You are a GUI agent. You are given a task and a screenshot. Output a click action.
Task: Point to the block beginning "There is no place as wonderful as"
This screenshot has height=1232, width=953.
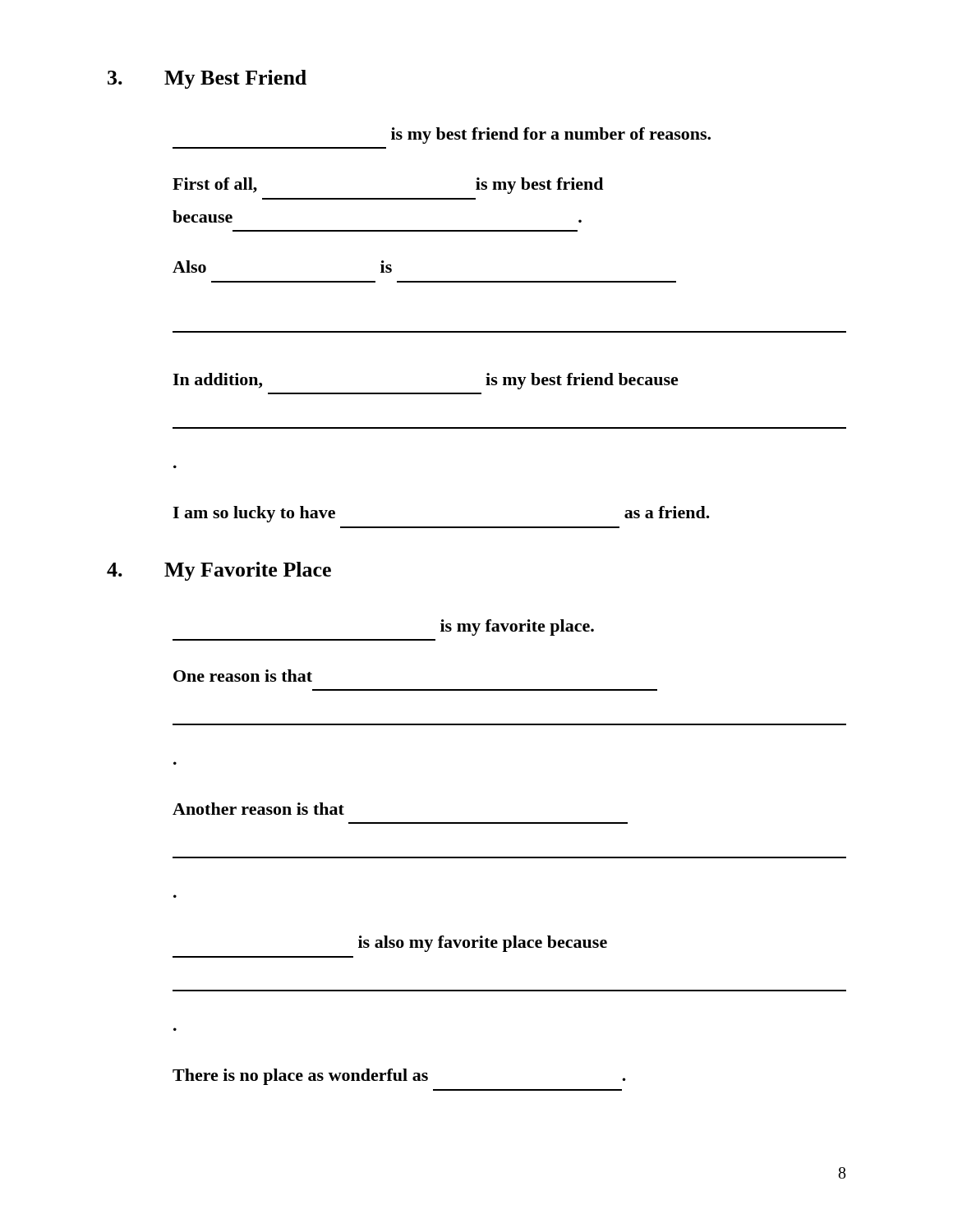399,1074
